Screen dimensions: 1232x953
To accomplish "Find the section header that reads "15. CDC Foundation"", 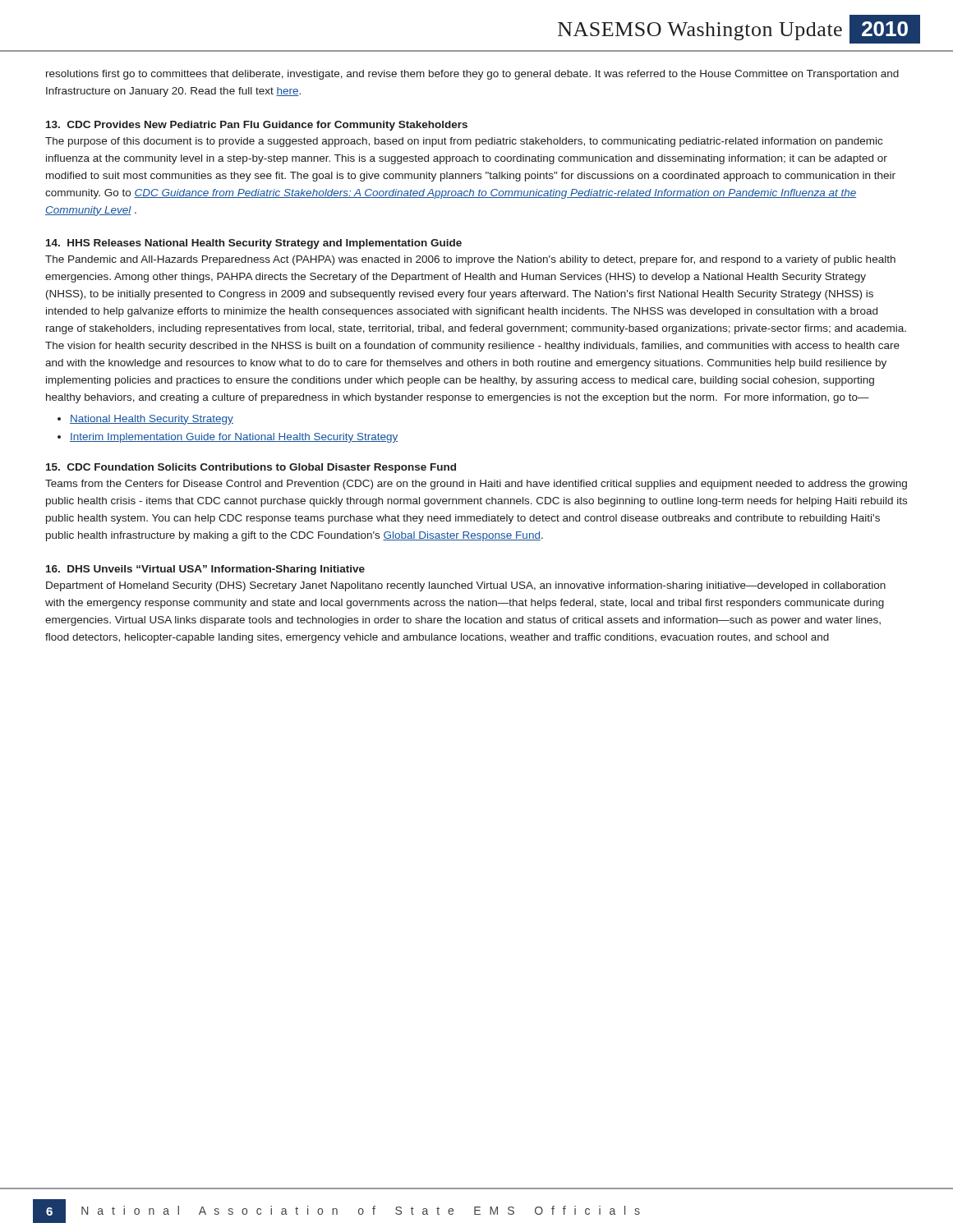I will click(x=251, y=467).
